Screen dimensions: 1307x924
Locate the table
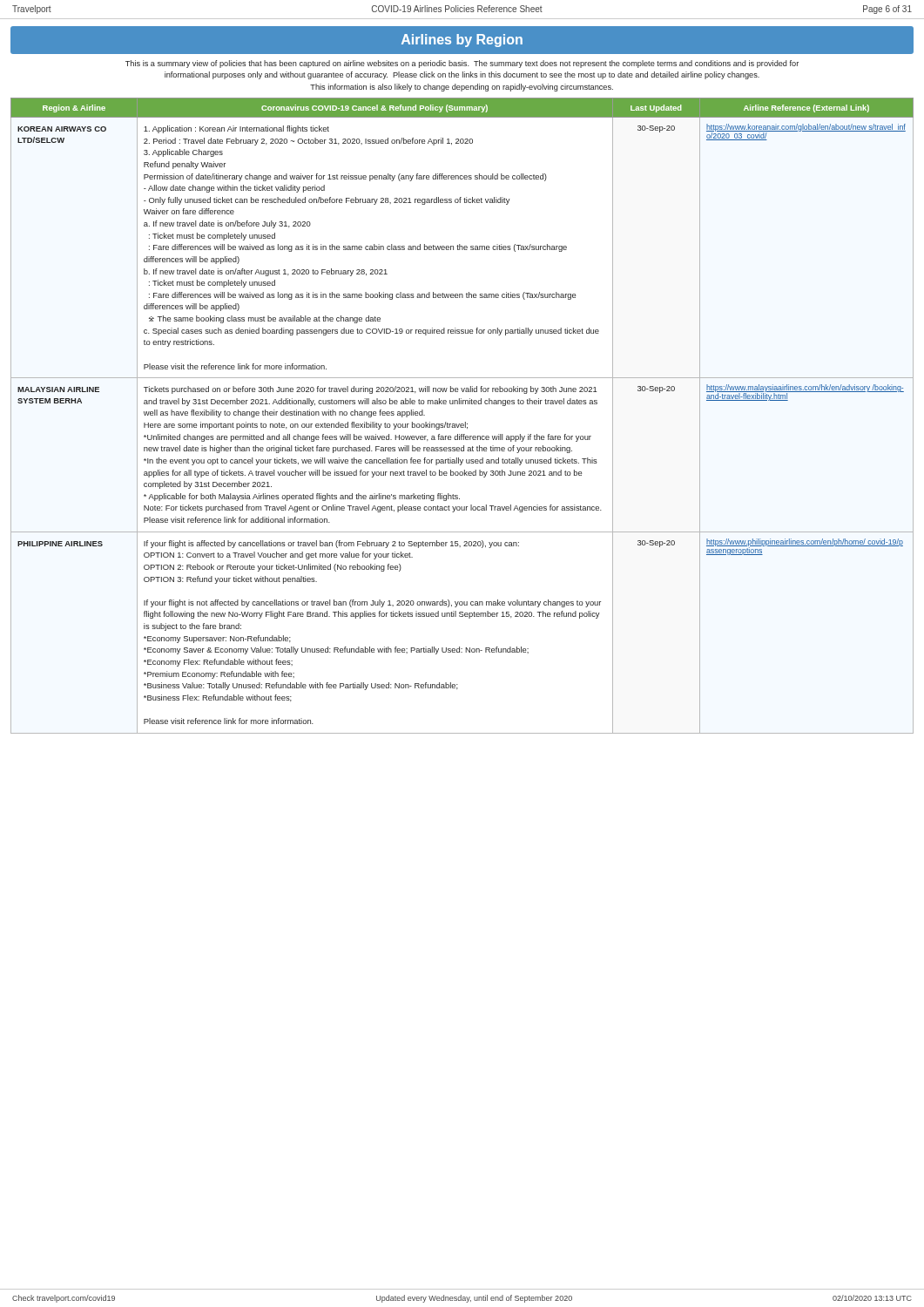[x=462, y=415]
